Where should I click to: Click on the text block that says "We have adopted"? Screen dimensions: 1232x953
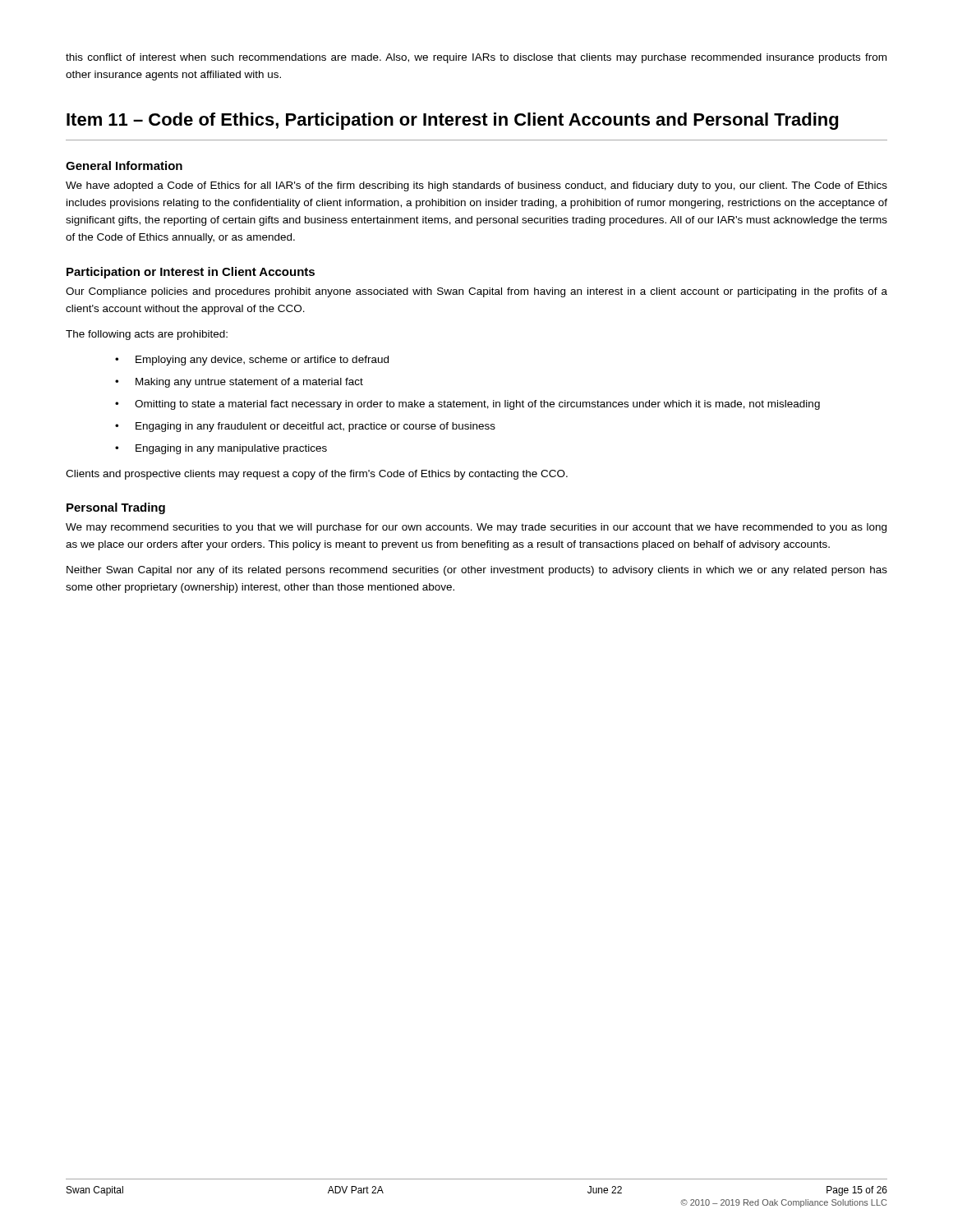click(x=476, y=211)
